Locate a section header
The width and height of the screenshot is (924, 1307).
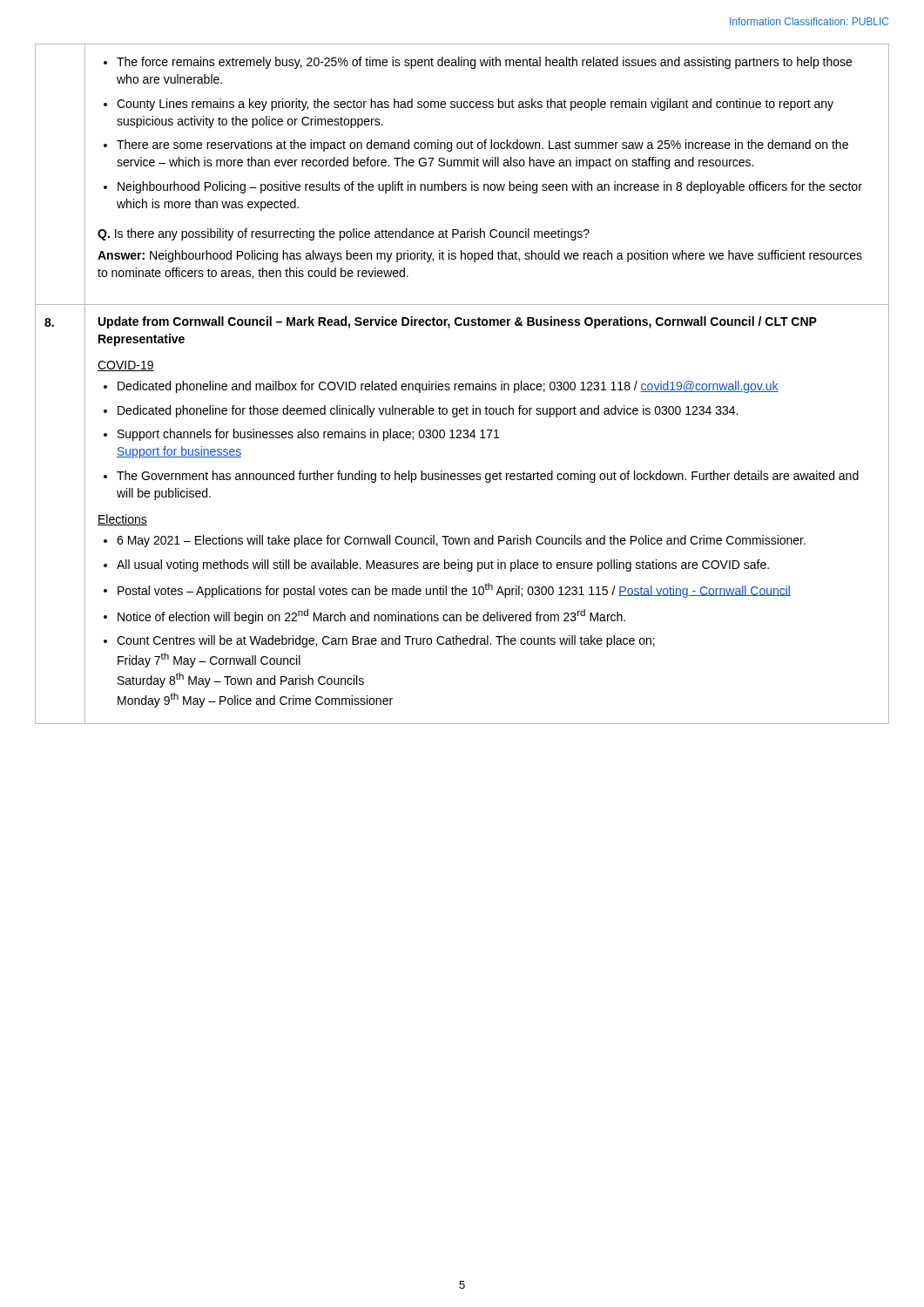tap(485, 517)
